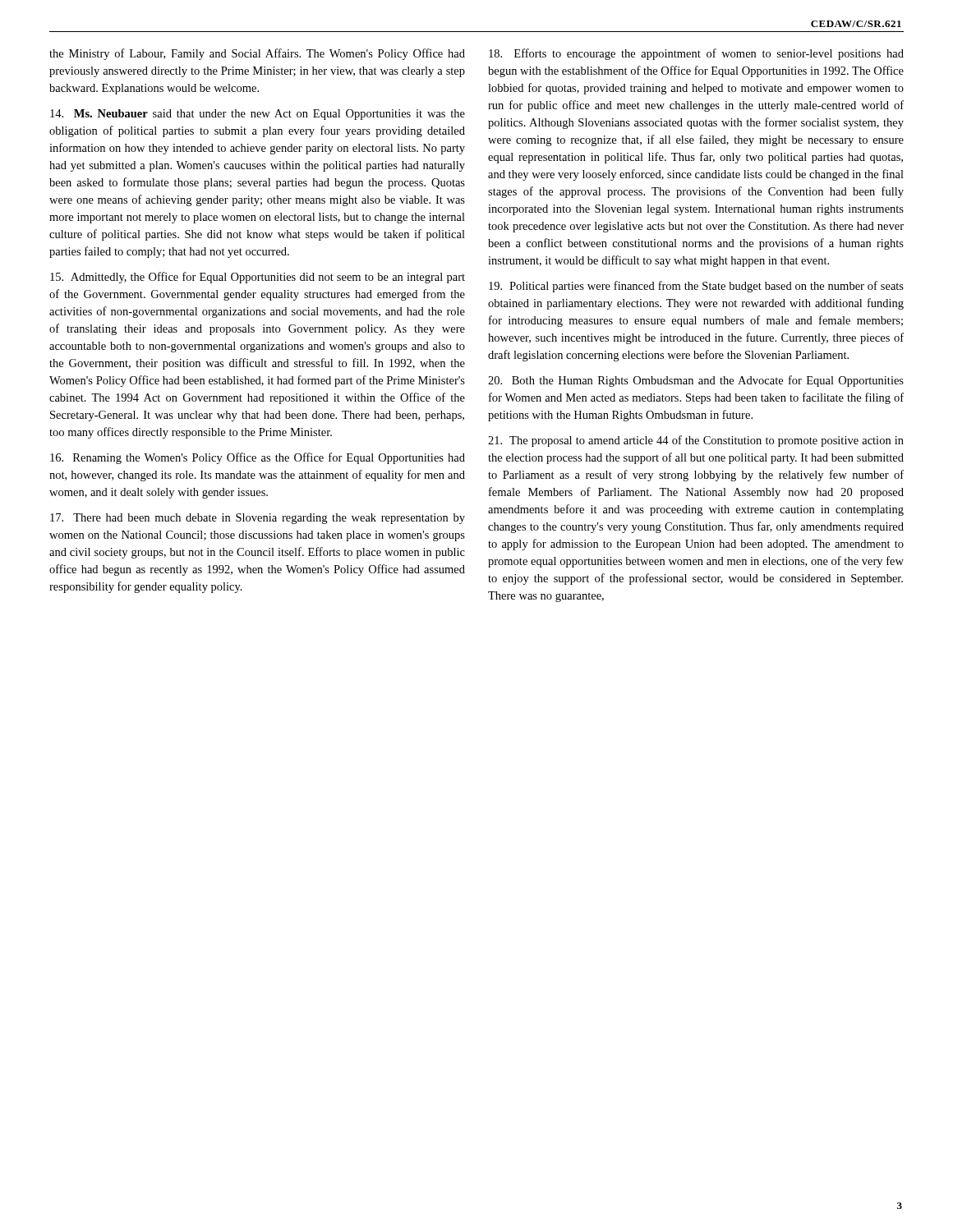Locate the block starting "There had been much"
This screenshot has height=1232, width=953.
pyautogui.click(x=257, y=553)
